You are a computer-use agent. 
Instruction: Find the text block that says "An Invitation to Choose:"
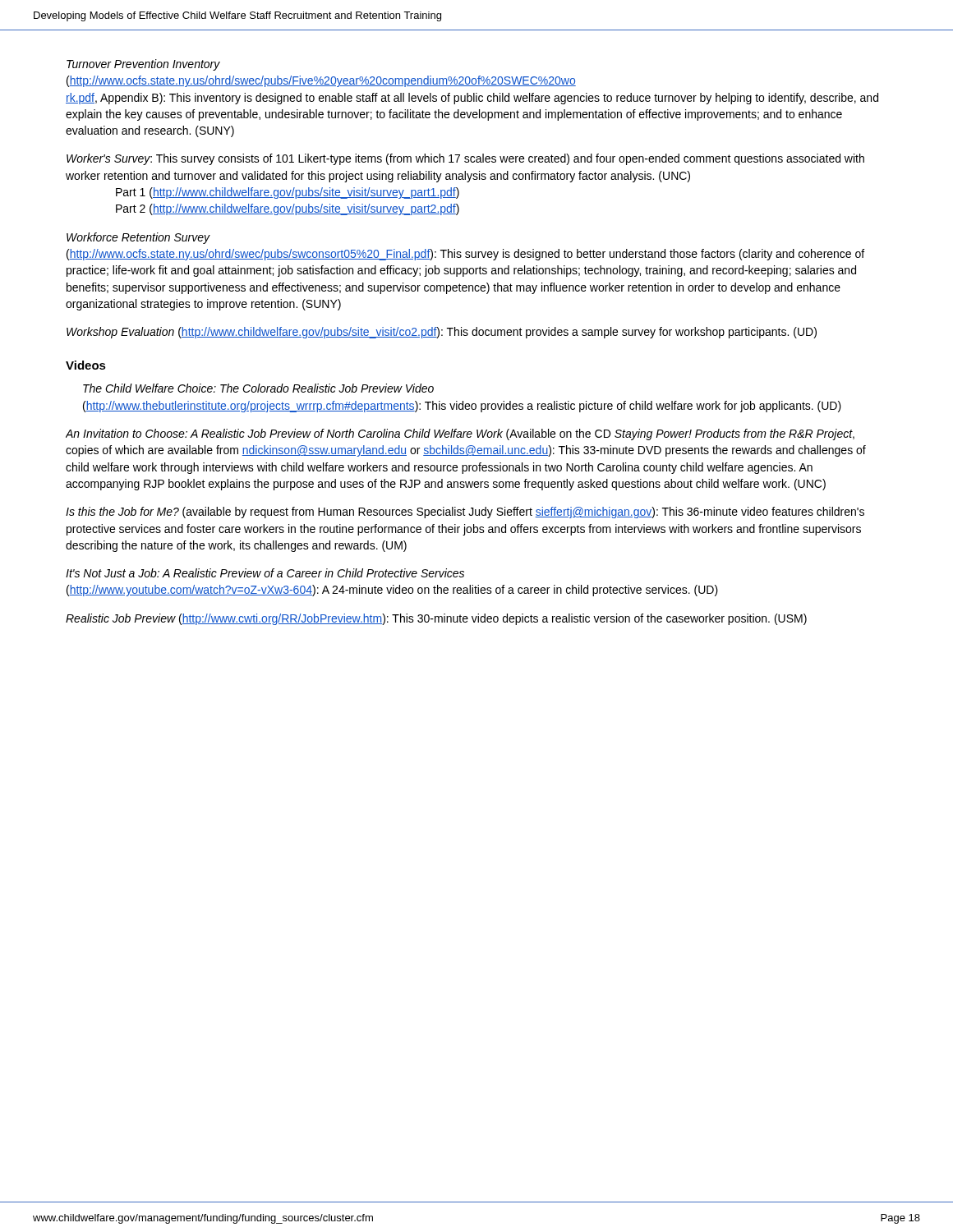click(466, 459)
